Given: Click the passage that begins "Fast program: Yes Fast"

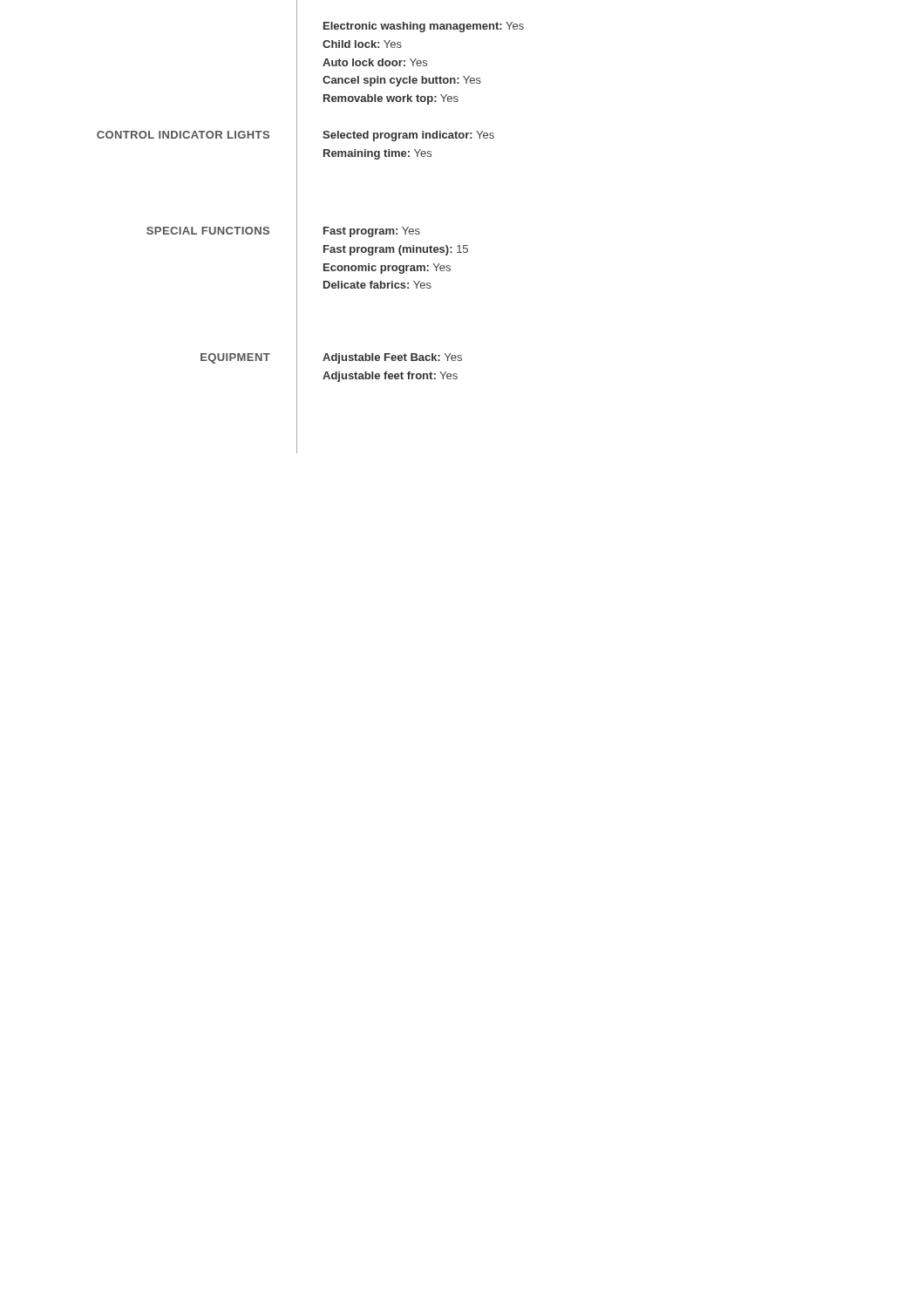Looking at the screenshot, I should [372, 232].
